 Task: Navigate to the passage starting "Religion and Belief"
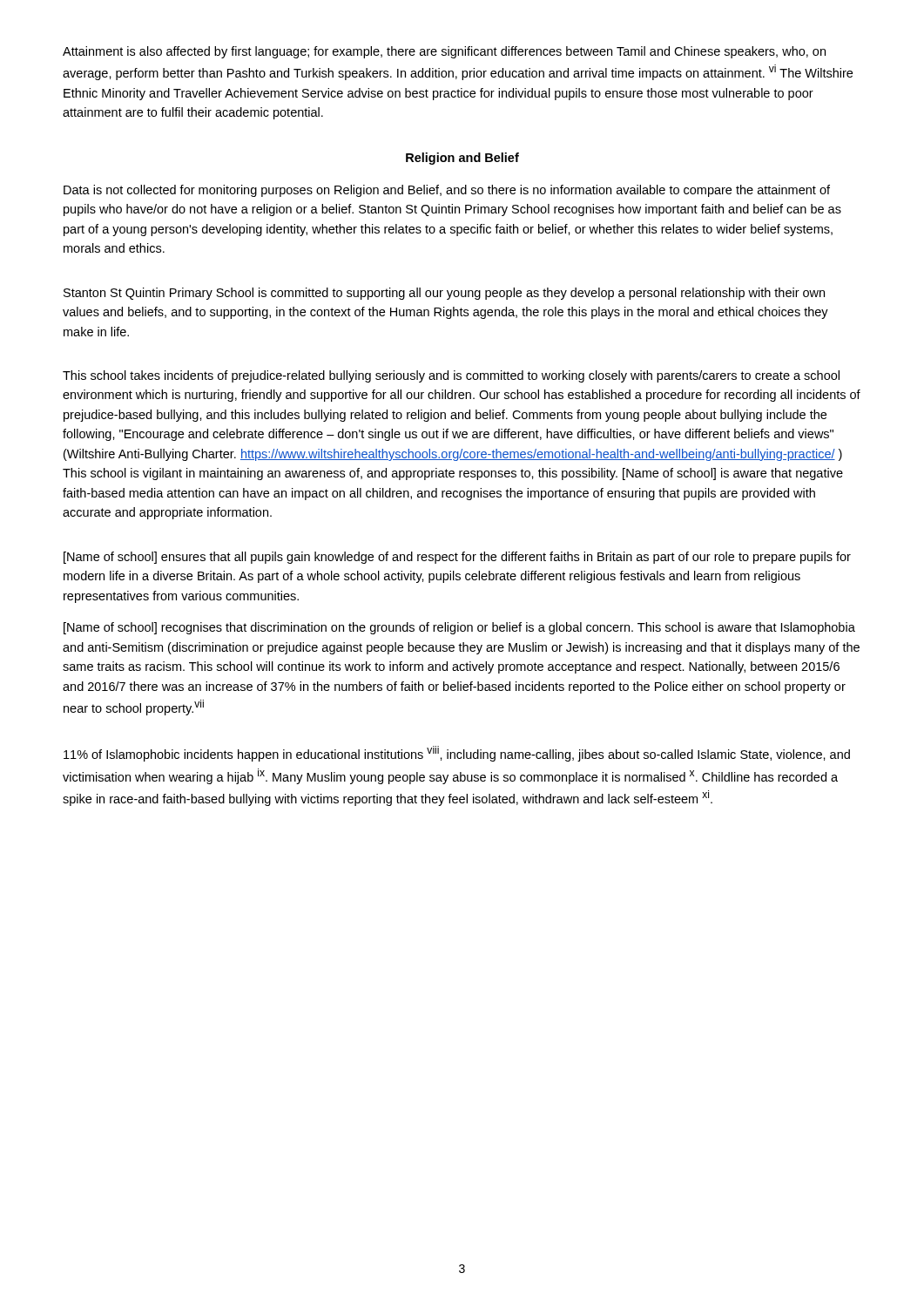pyautogui.click(x=462, y=157)
